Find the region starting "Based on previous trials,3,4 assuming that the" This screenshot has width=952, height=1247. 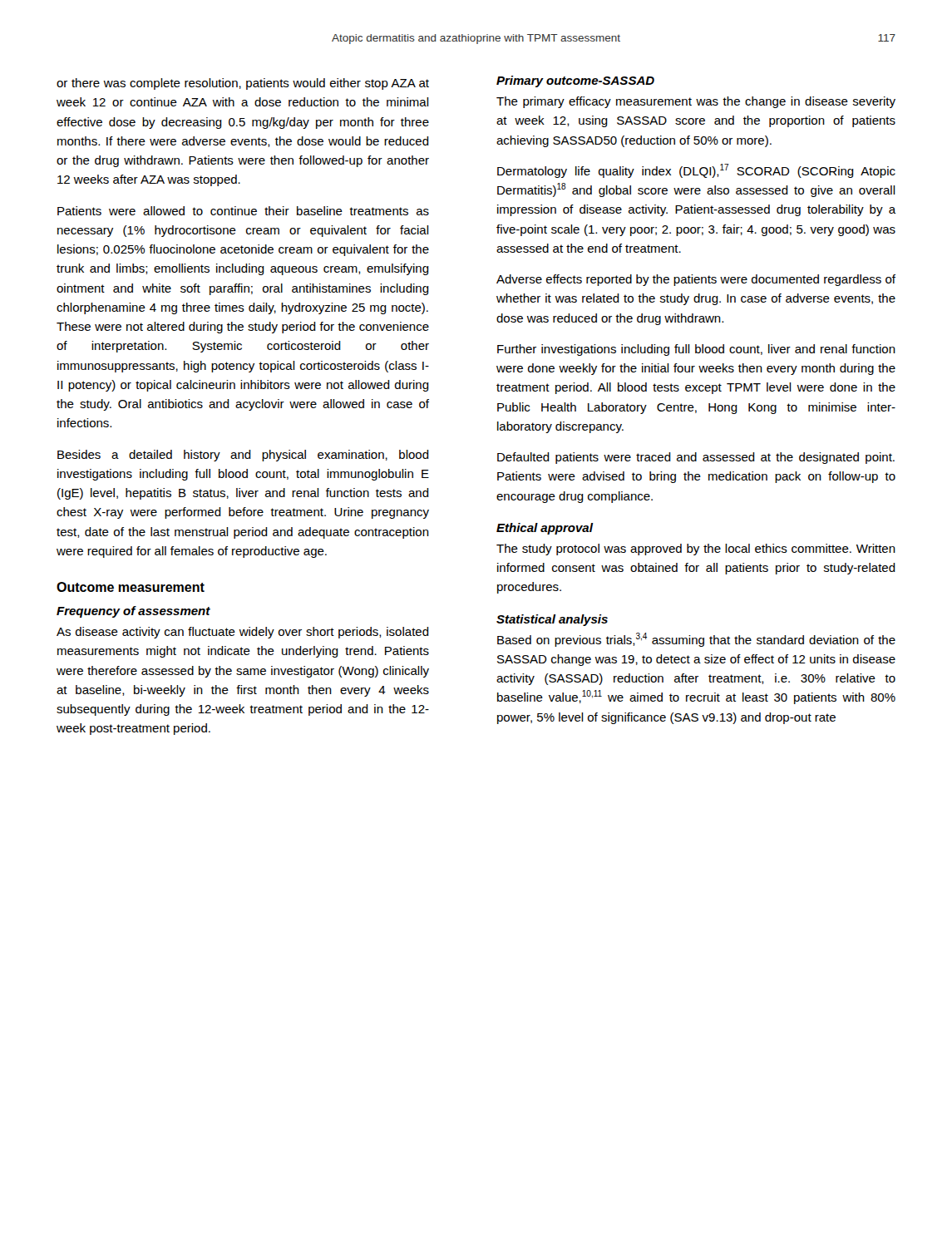click(696, 678)
